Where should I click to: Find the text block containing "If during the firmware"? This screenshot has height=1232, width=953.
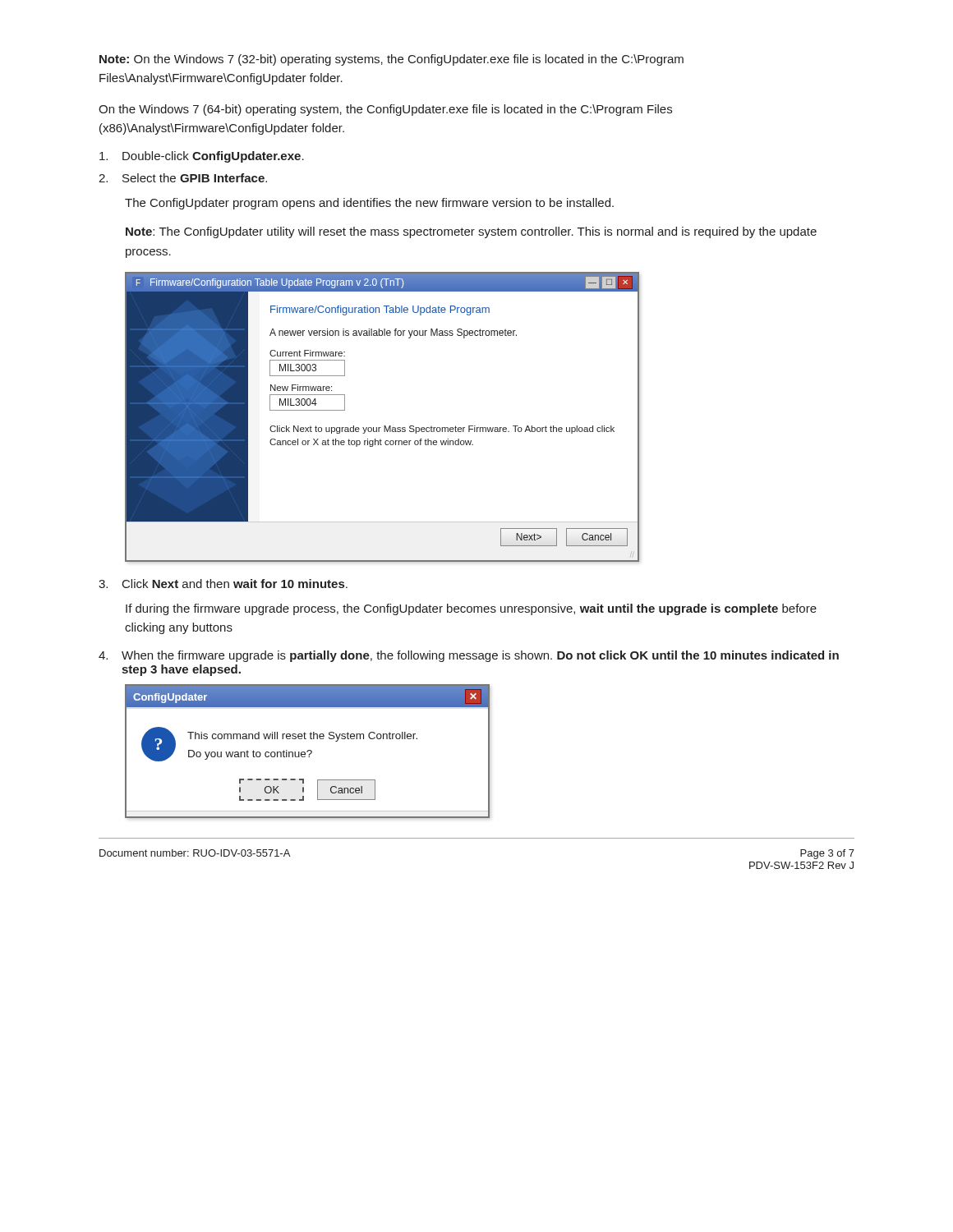(471, 618)
